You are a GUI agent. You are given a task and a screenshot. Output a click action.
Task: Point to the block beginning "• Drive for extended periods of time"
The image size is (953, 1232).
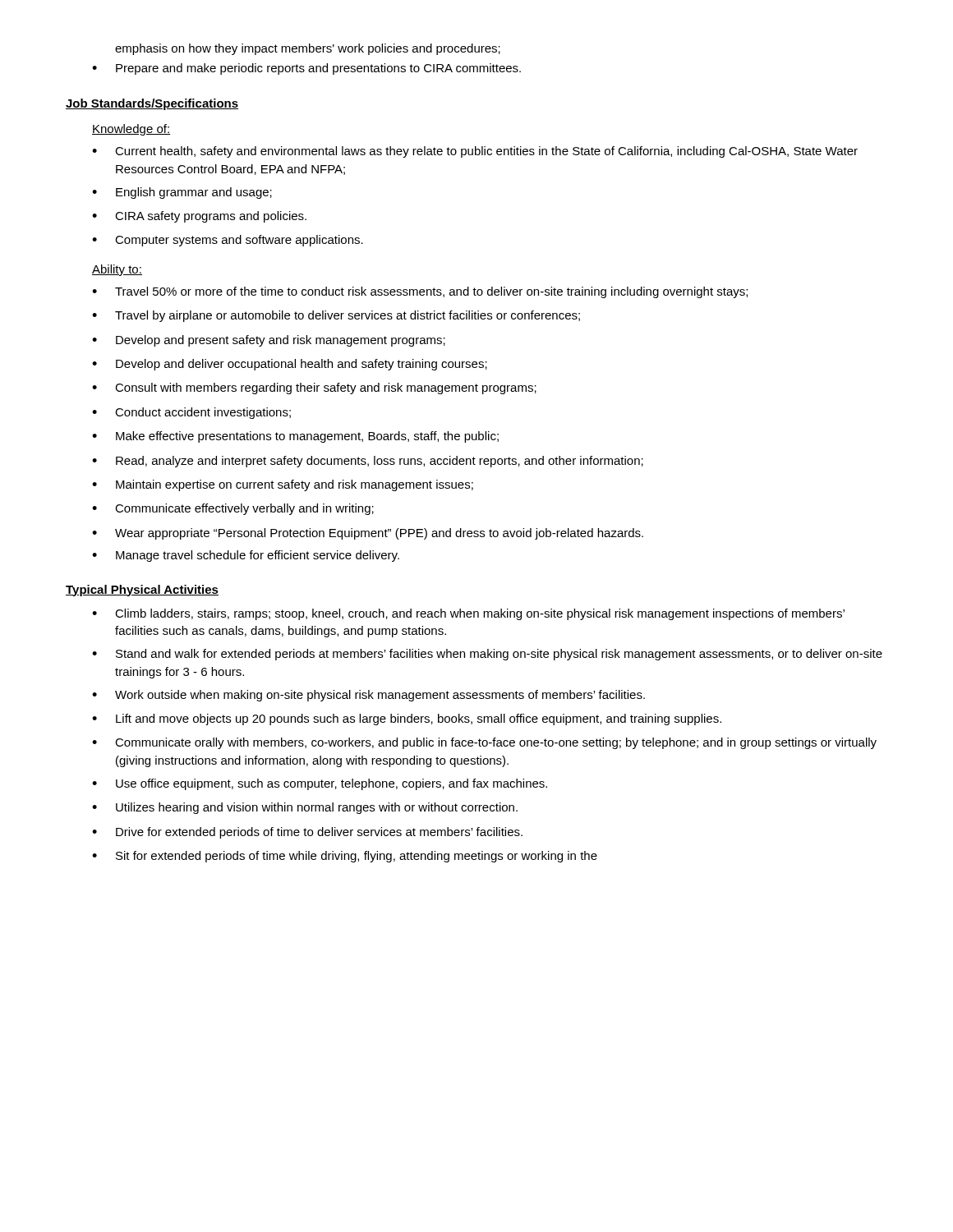click(490, 832)
